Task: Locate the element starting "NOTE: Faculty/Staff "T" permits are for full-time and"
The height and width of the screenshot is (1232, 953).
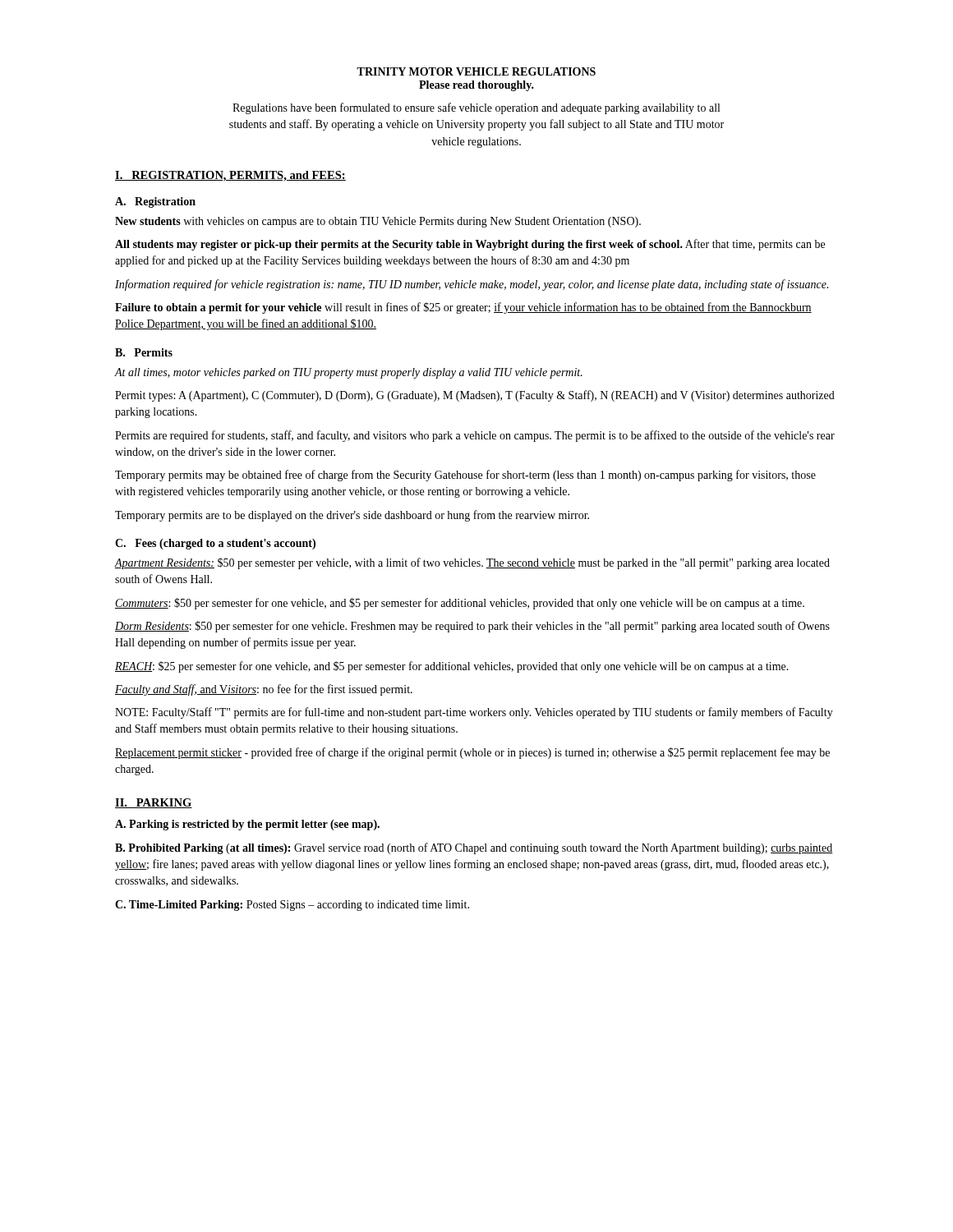Action: tap(476, 721)
